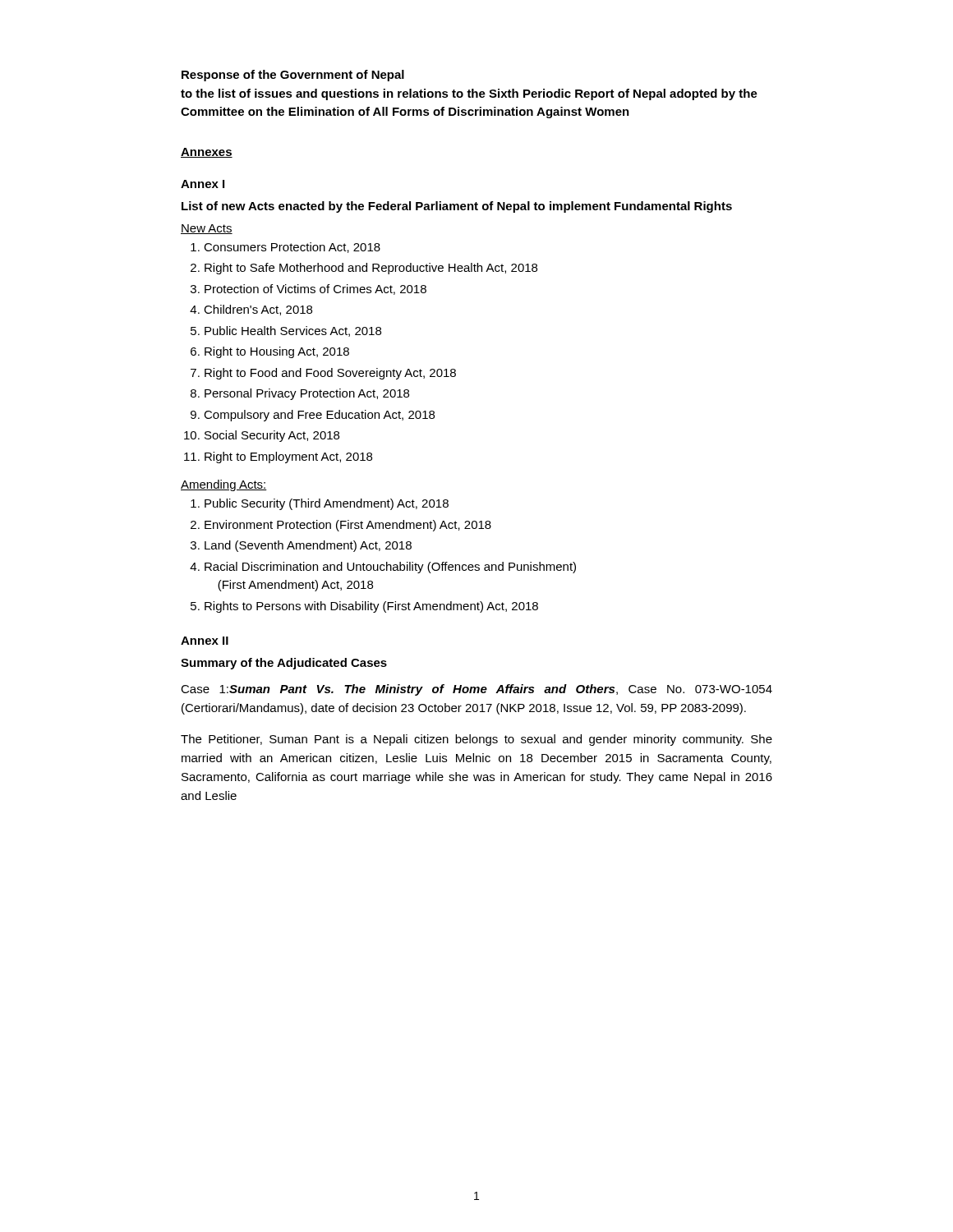The height and width of the screenshot is (1232, 953).
Task: Find the text block starting "Environment Protection (First Amendment) Act, 2018"
Action: (348, 524)
